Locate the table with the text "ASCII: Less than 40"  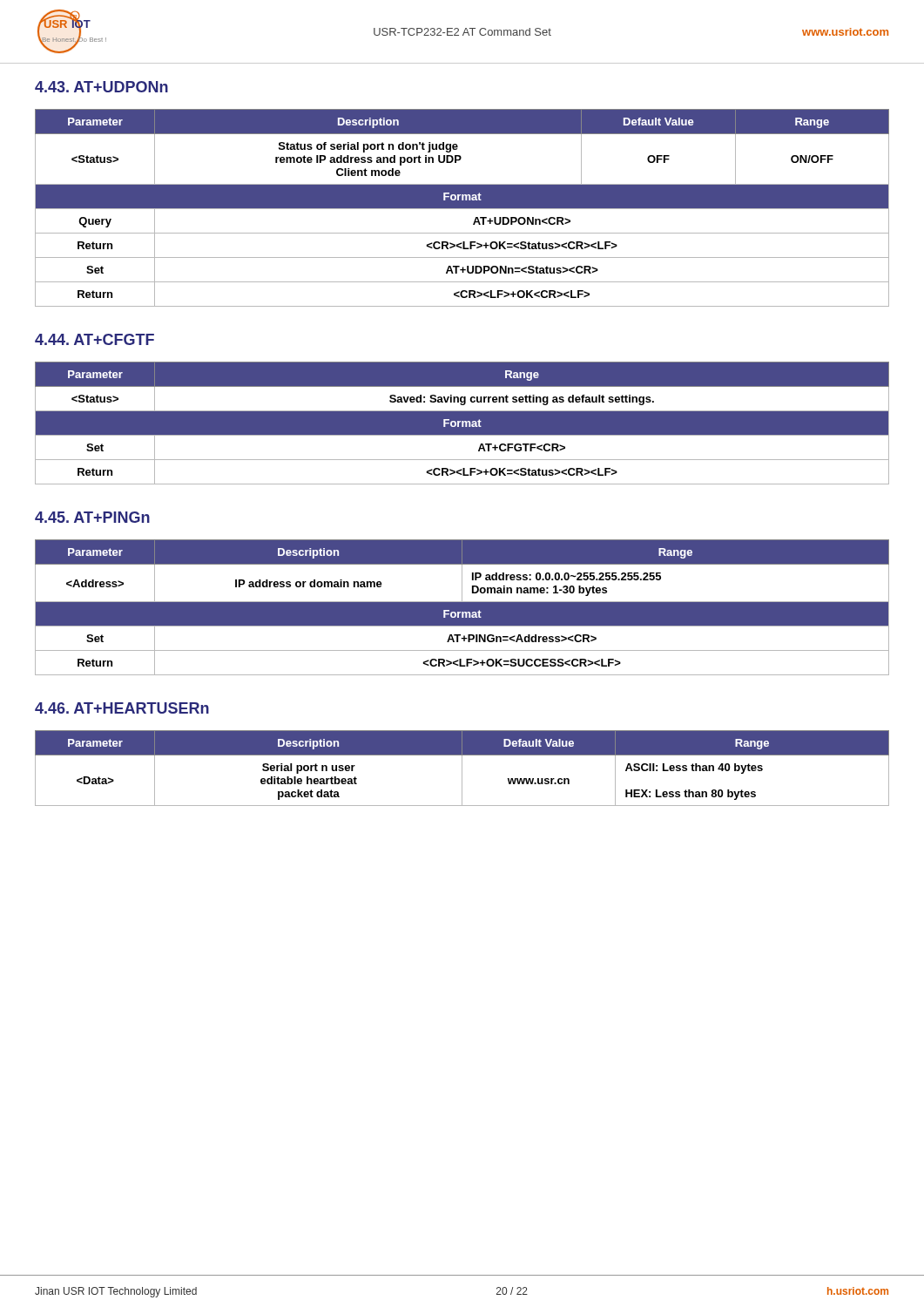pos(462,768)
